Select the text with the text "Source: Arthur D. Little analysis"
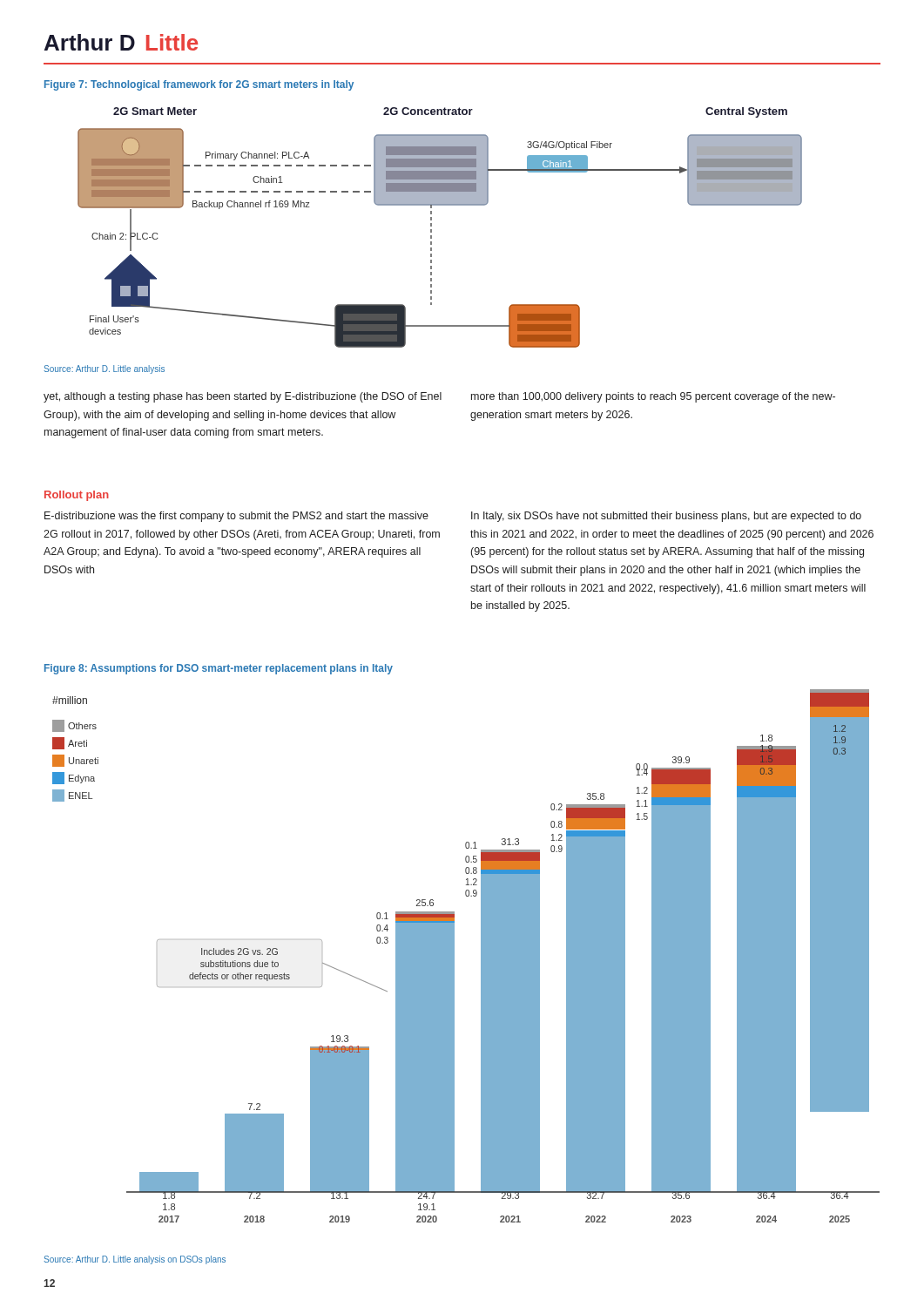This screenshot has width=924, height=1307. click(104, 369)
